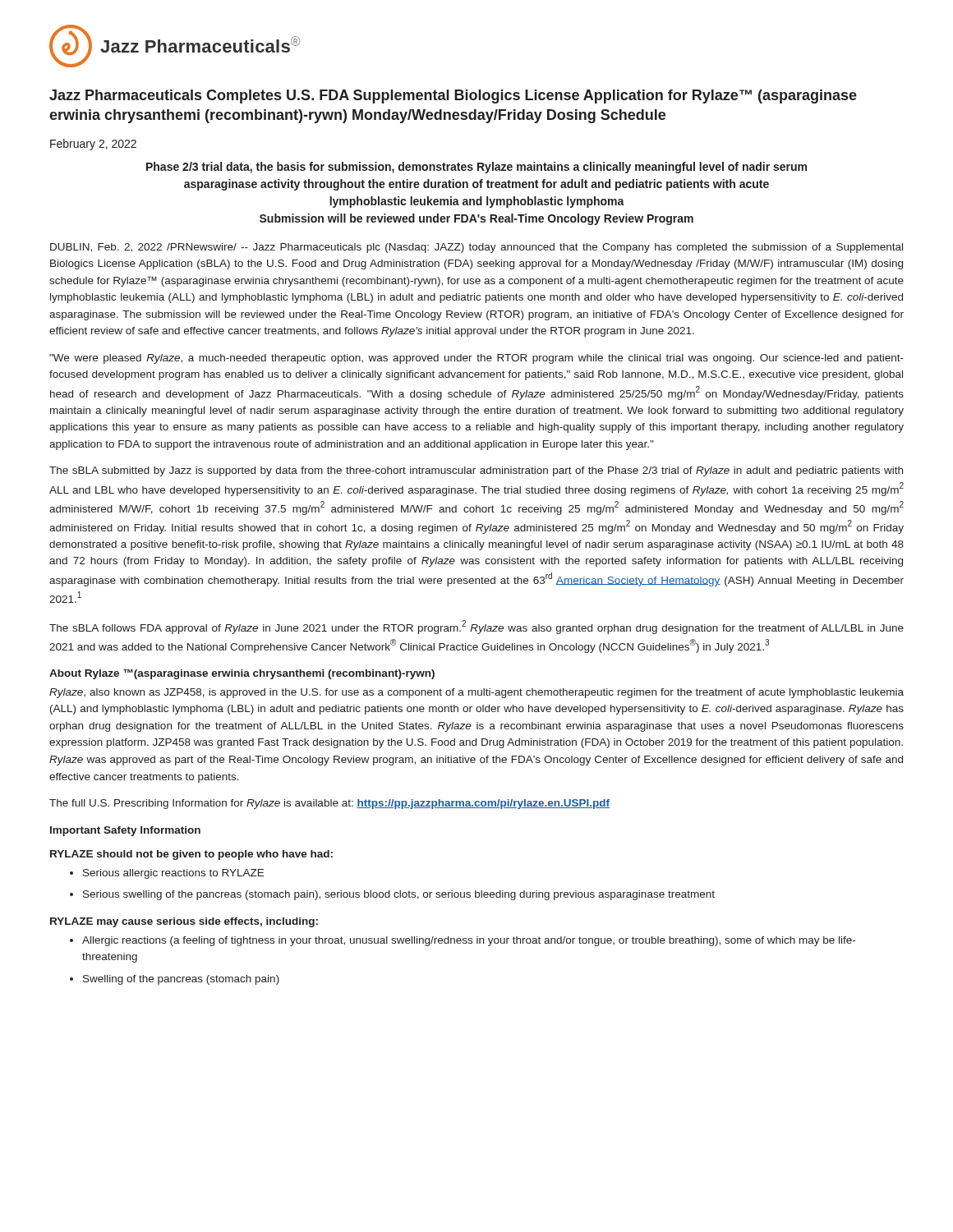Select the text block that reads ""We were pleased Rylaze, a much-needed therapeutic"
This screenshot has height=1232, width=953.
coord(476,401)
